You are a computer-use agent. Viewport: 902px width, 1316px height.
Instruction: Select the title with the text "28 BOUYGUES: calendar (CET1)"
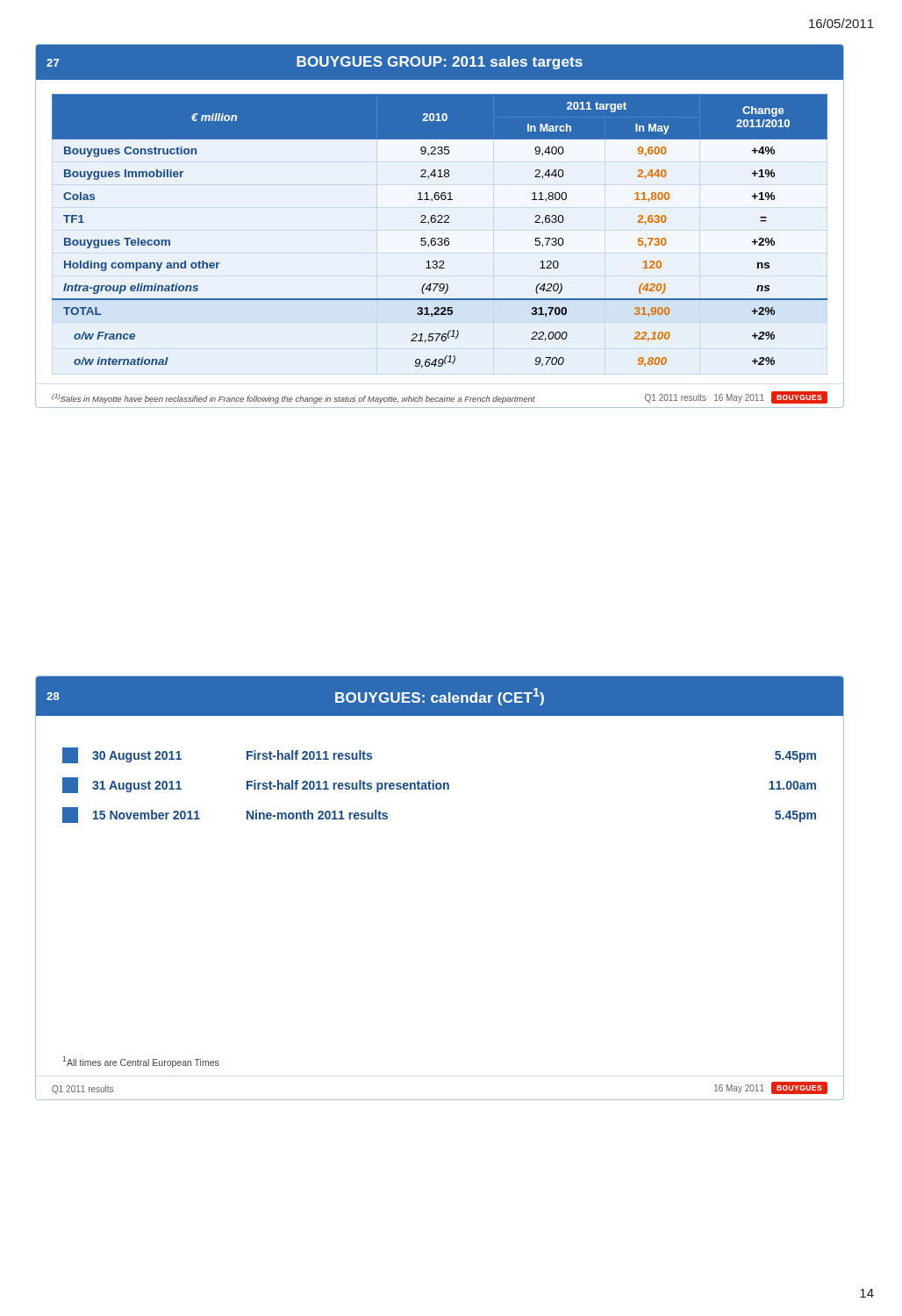[50, 696]
